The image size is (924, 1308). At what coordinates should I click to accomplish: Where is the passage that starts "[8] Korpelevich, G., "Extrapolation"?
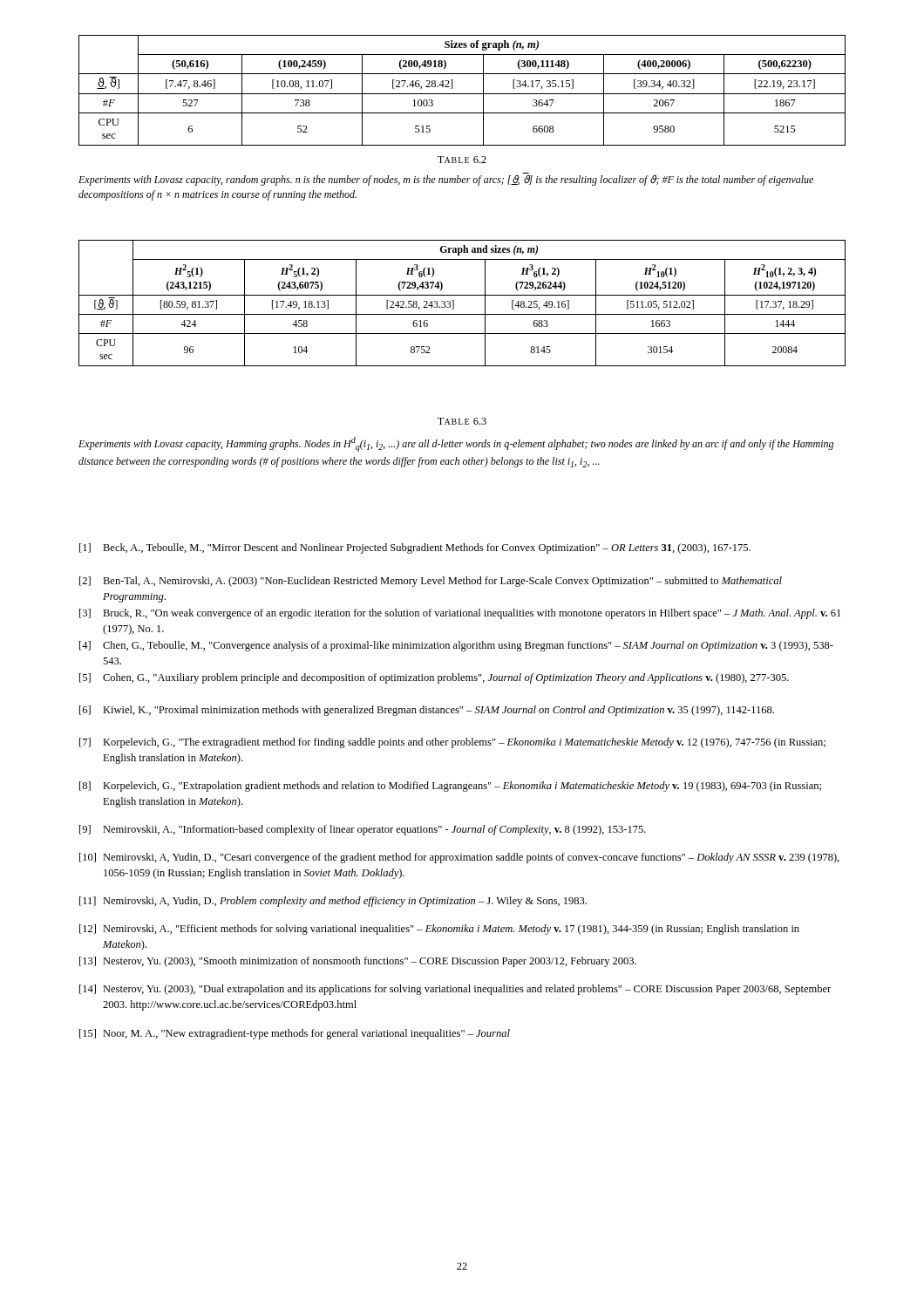(462, 794)
